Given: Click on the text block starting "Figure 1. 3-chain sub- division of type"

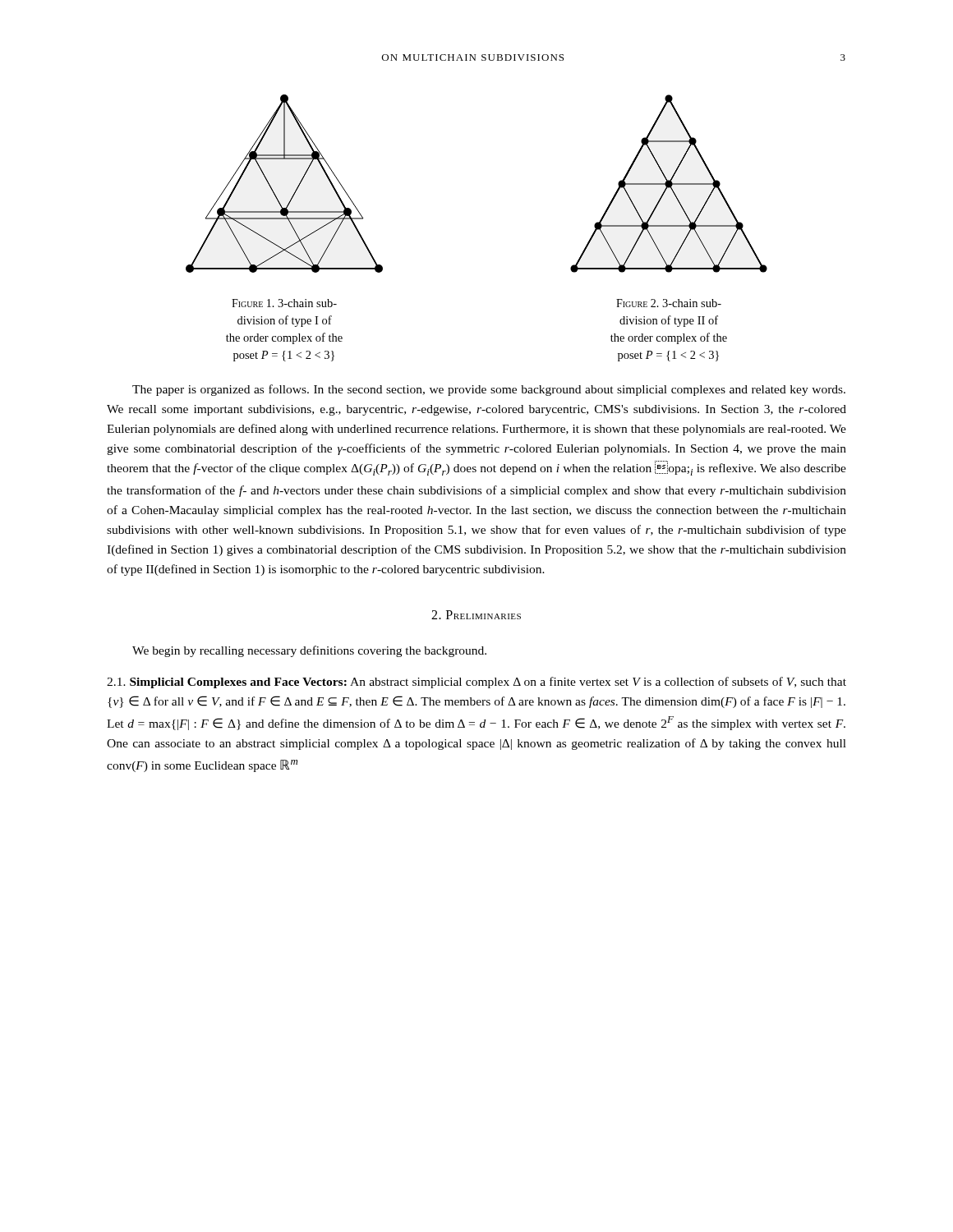Looking at the screenshot, I should 284,329.
